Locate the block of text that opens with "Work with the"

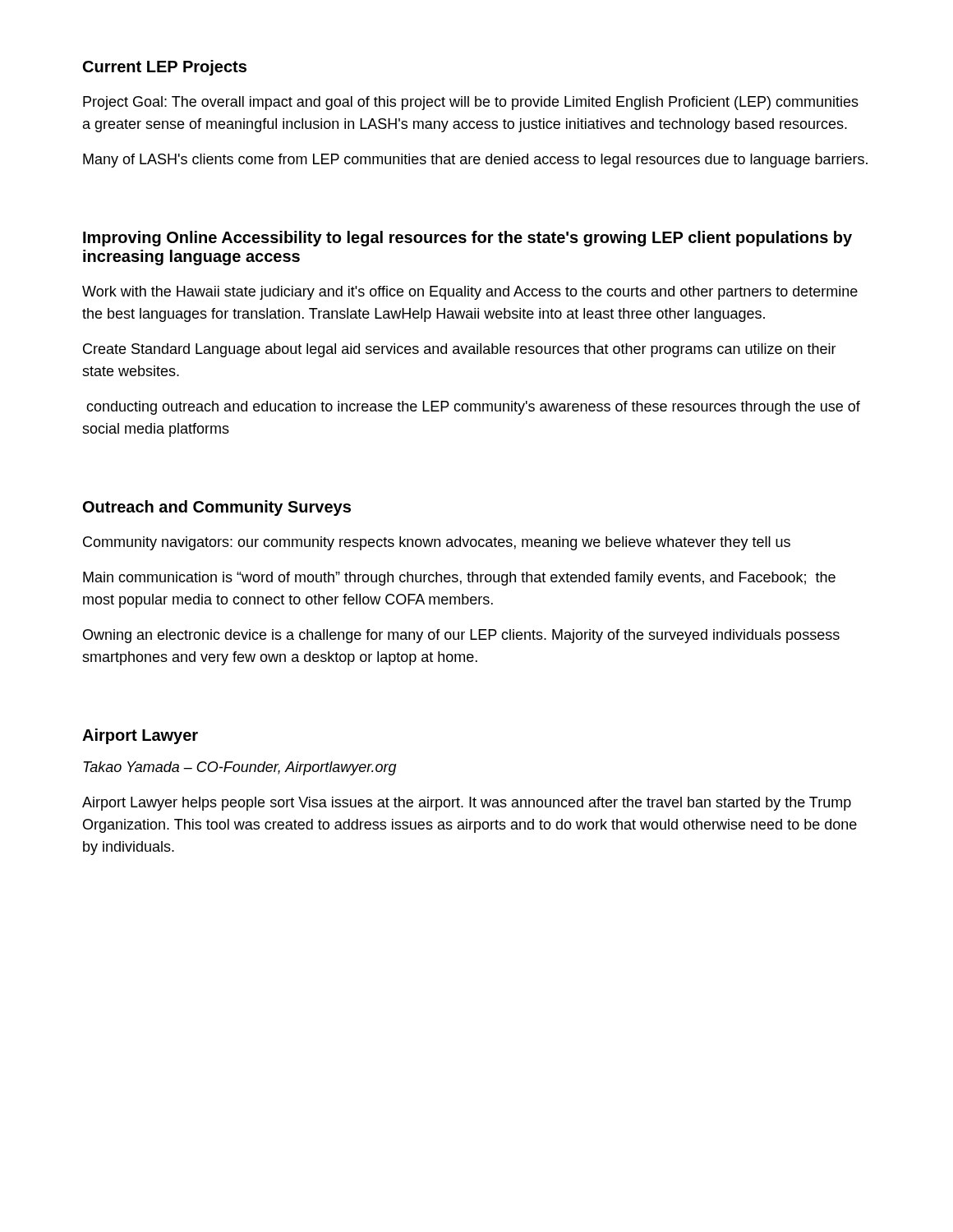(x=470, y=303)
